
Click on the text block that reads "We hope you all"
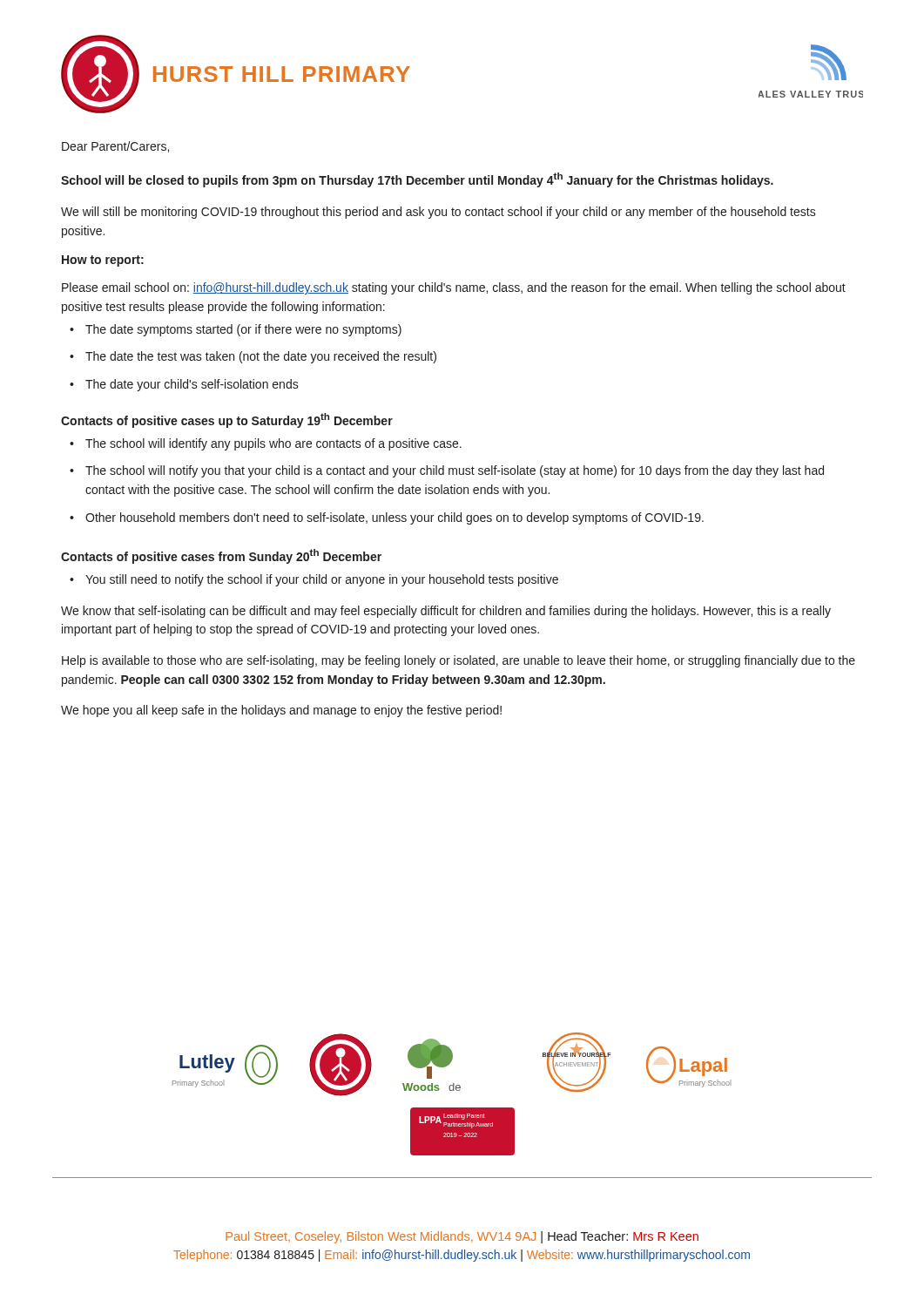[x=462, y=711]
